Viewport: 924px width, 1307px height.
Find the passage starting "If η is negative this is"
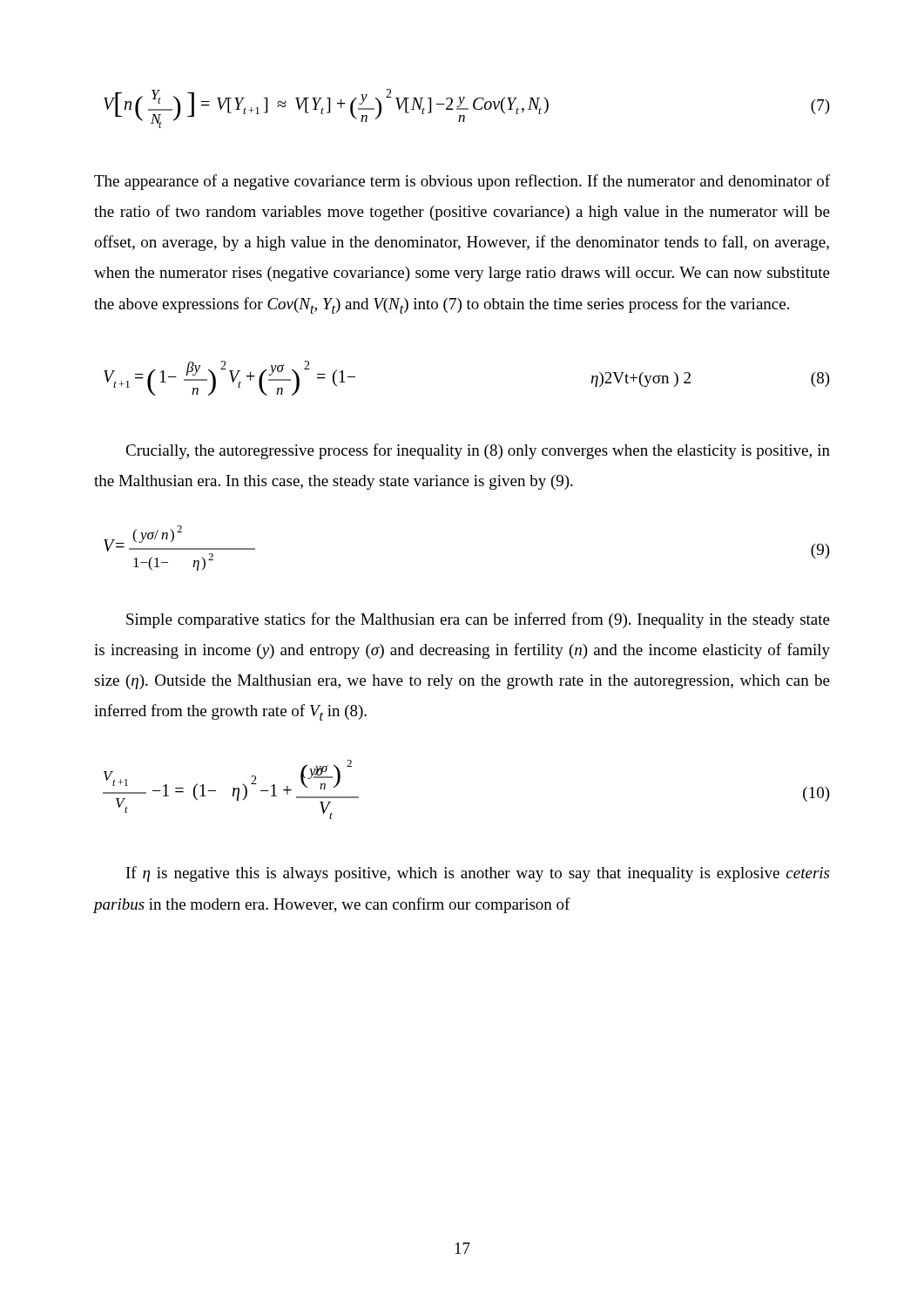[x=462, y=888]
